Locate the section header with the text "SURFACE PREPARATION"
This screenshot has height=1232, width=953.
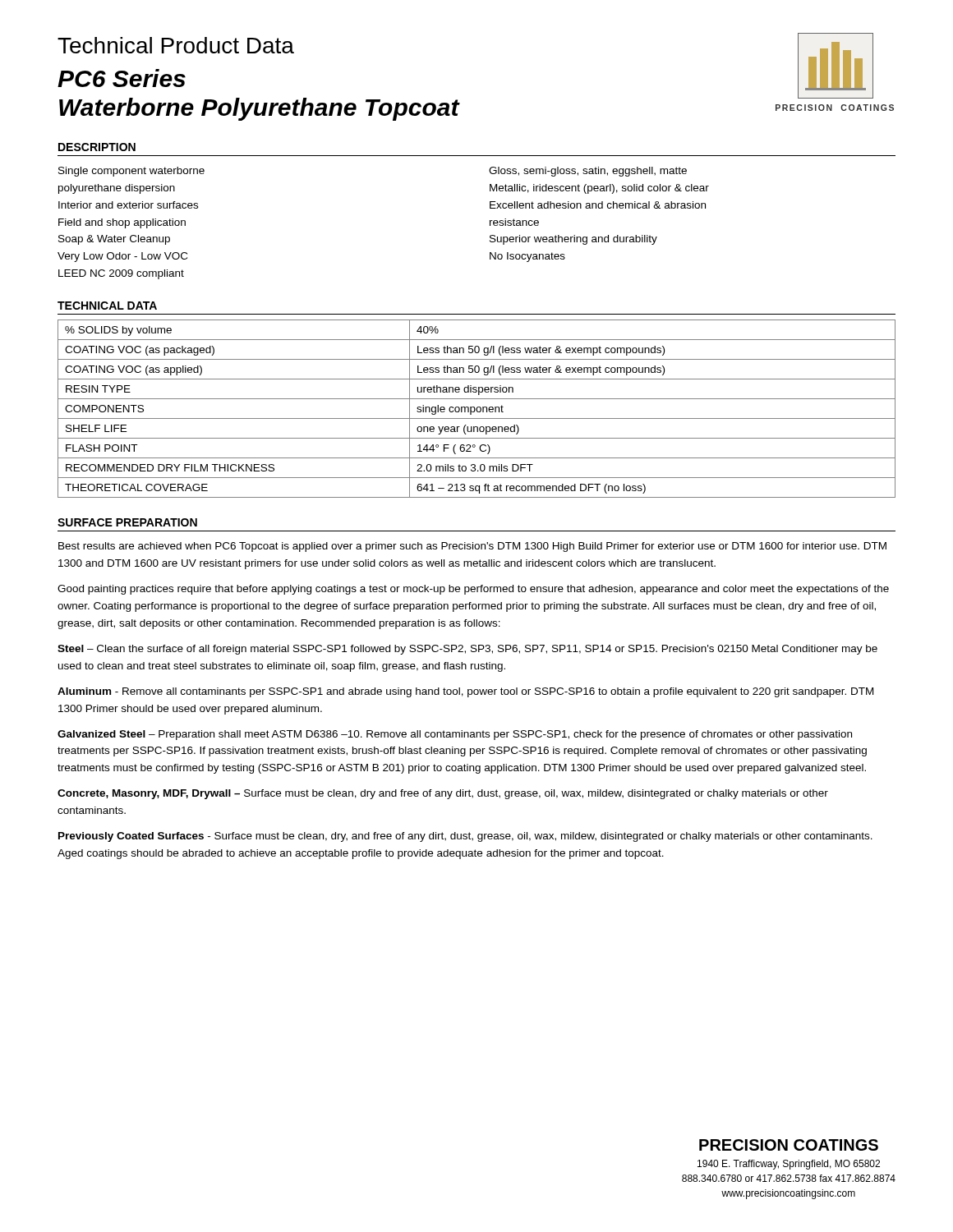pos(128,523)
